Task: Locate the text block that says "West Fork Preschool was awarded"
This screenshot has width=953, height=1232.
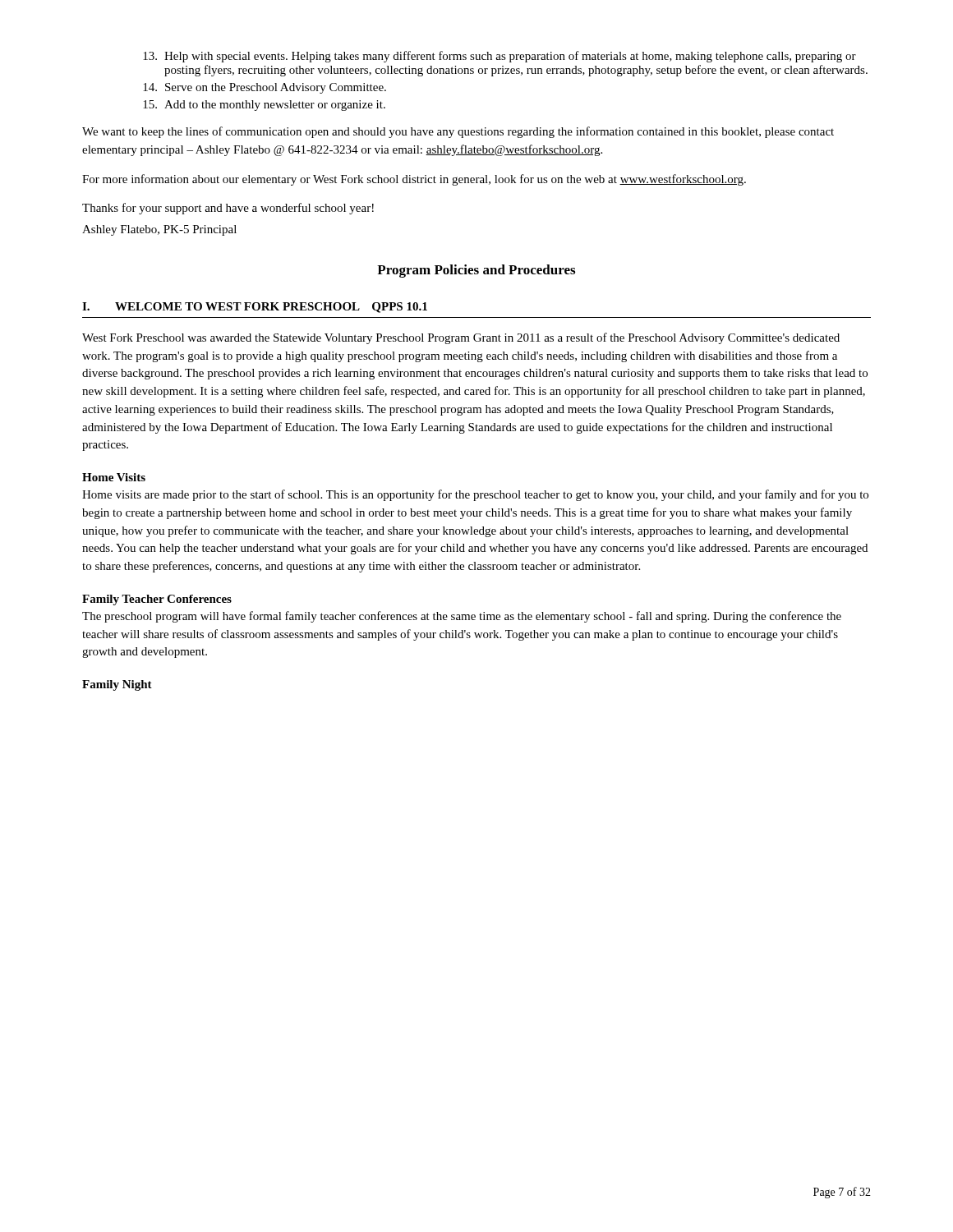Action: [x=475, y=391]
